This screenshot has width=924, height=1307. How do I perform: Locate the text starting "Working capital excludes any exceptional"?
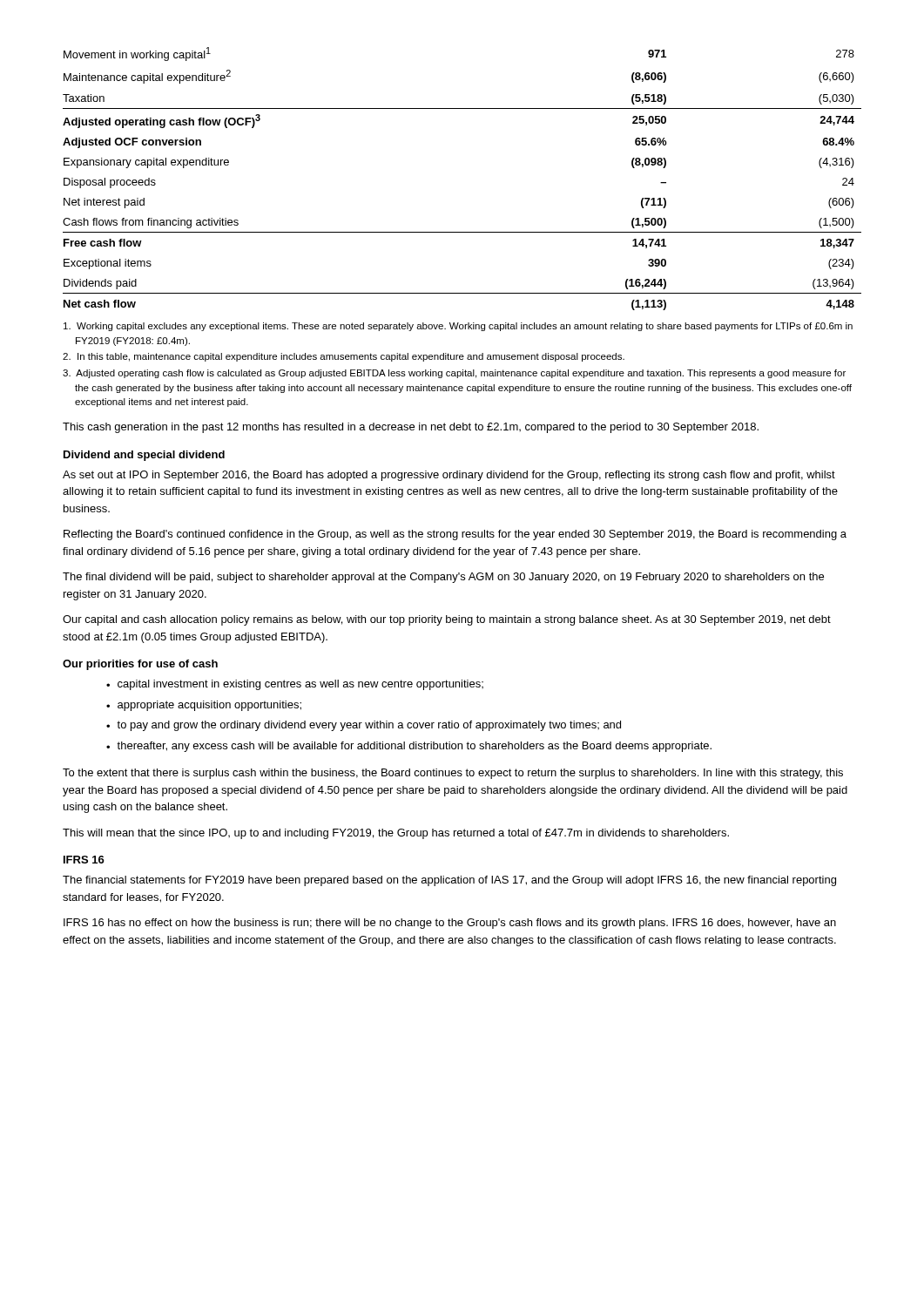[458, 333]
